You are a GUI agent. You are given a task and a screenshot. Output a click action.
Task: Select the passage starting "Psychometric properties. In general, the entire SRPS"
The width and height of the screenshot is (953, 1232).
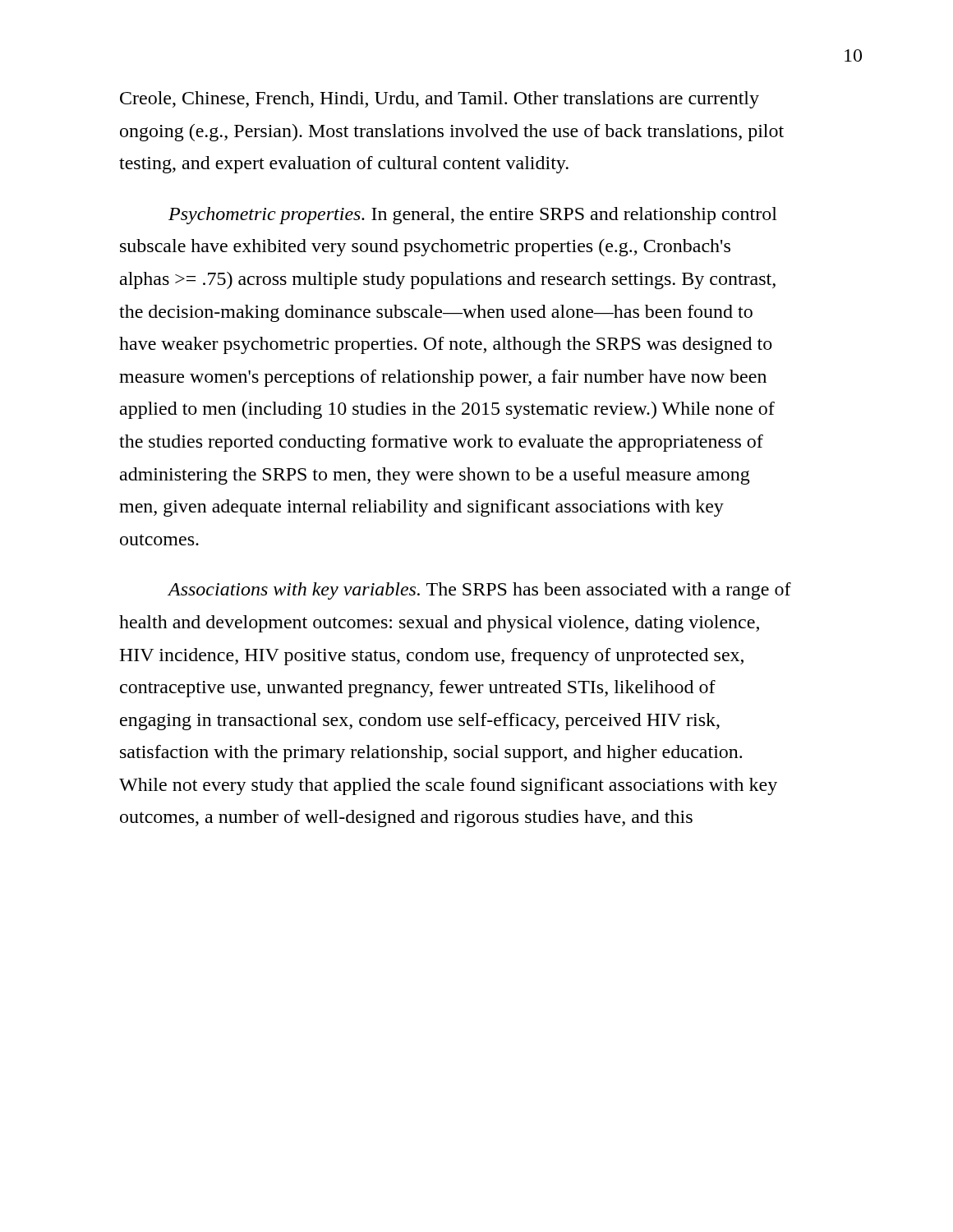pos(476,377)
